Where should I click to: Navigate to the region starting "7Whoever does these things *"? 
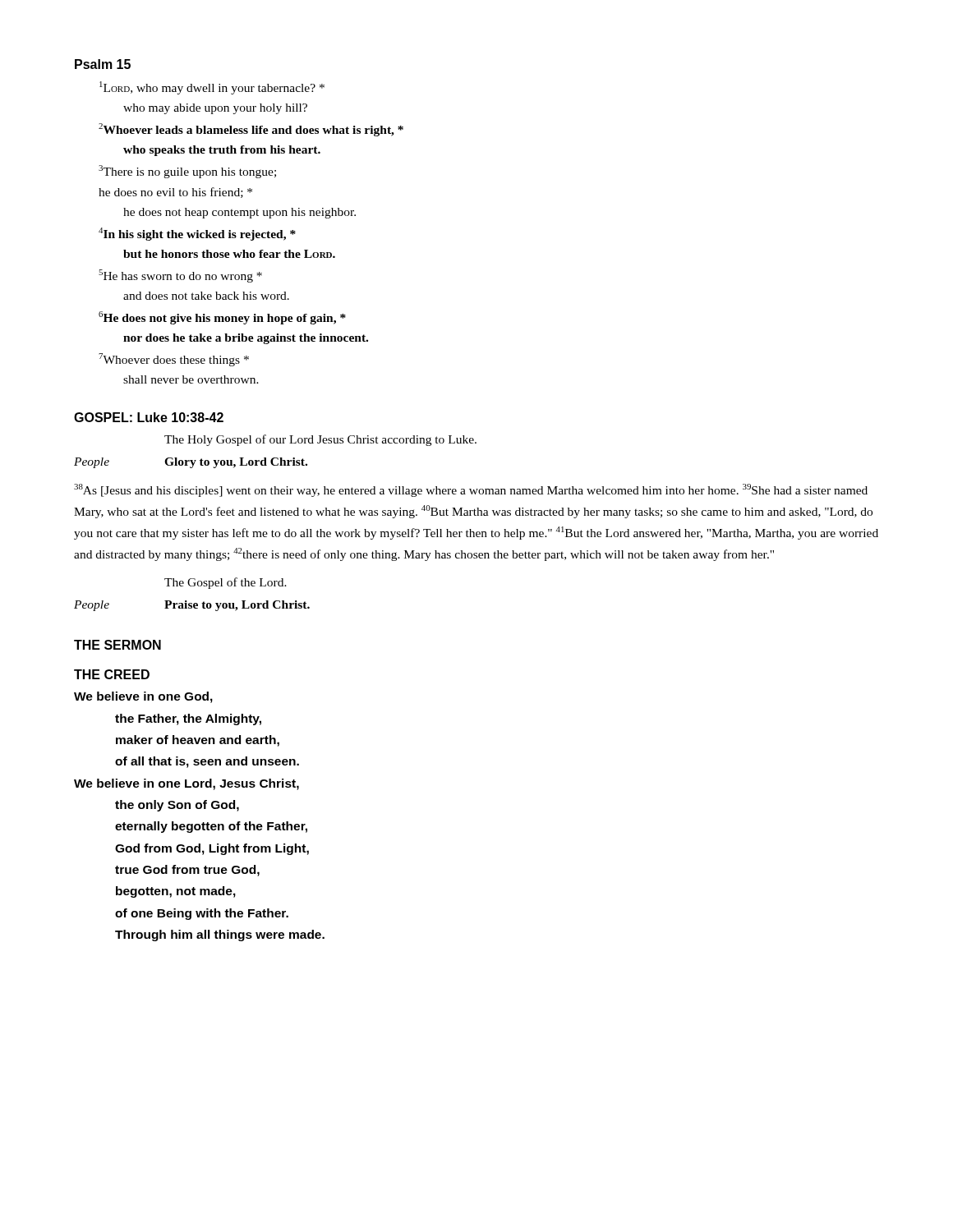coord(174,360)
